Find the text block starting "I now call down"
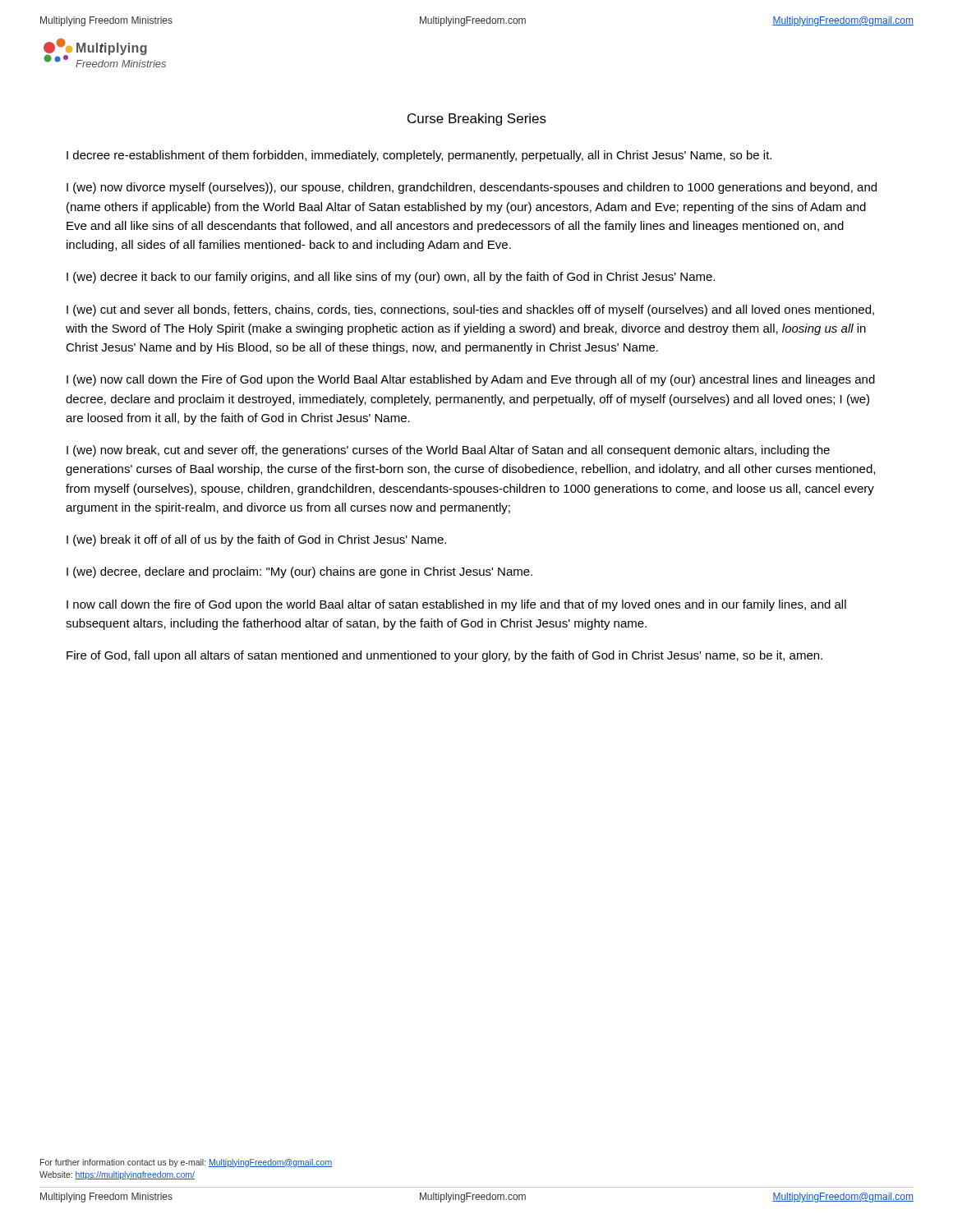The image size is (953, 1232). [456, 613]
